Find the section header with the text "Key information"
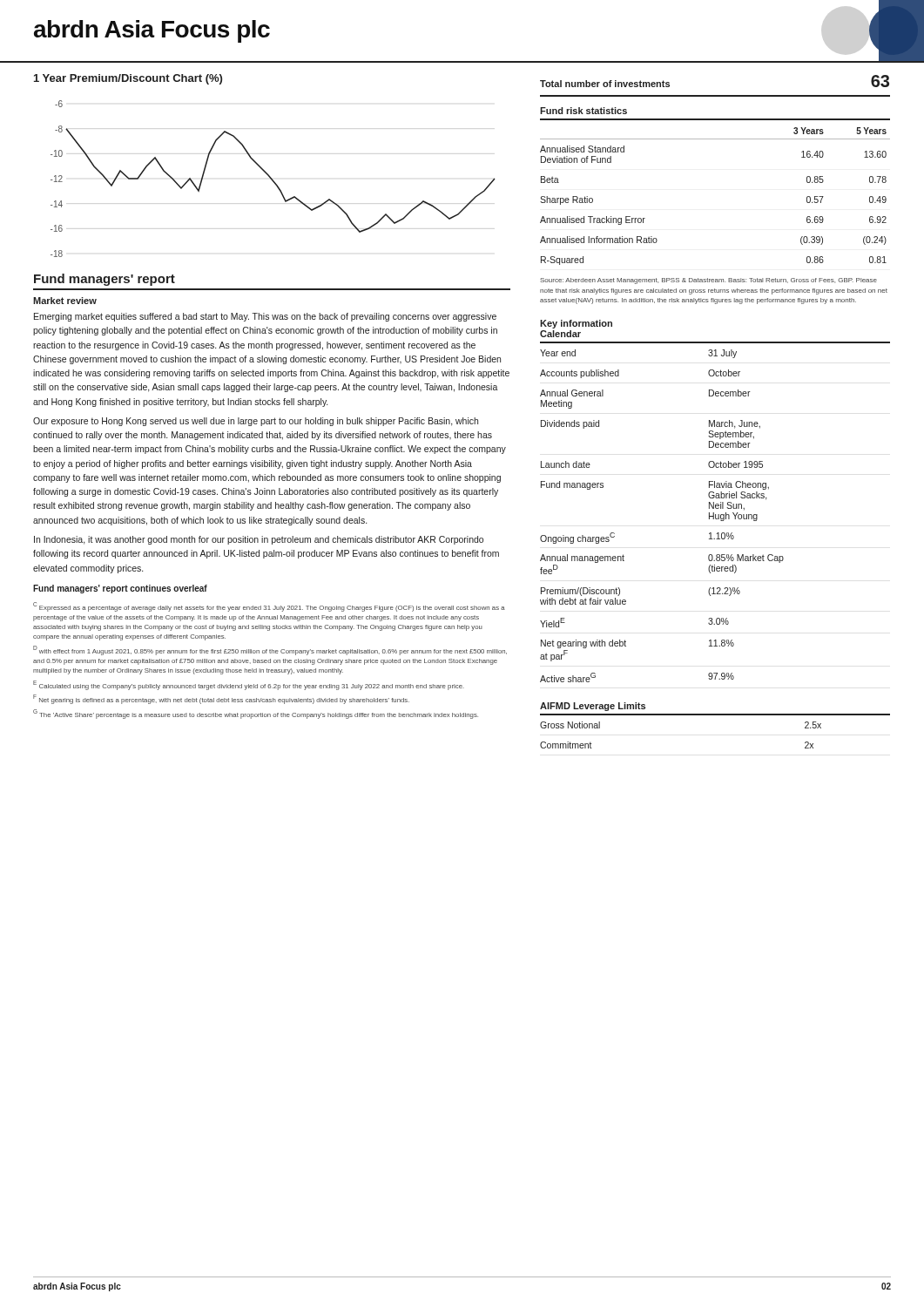This screenshot has width=924, height=1307. (576, 323)
